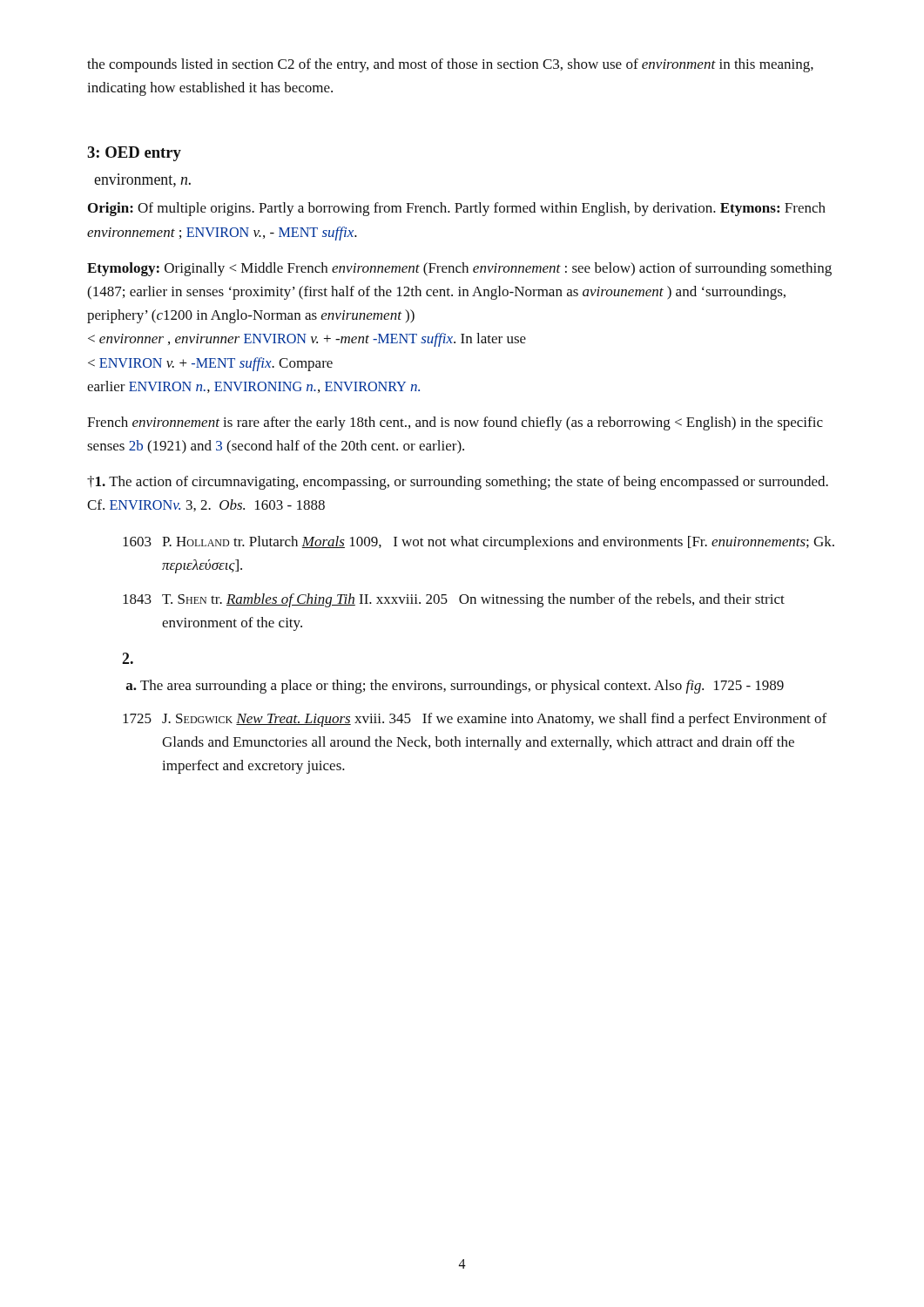This screenshot has height=1307, width=924.
Task: Navigate to the passage starting "French environnement is rare after"
Action: [x=455, y=434]
